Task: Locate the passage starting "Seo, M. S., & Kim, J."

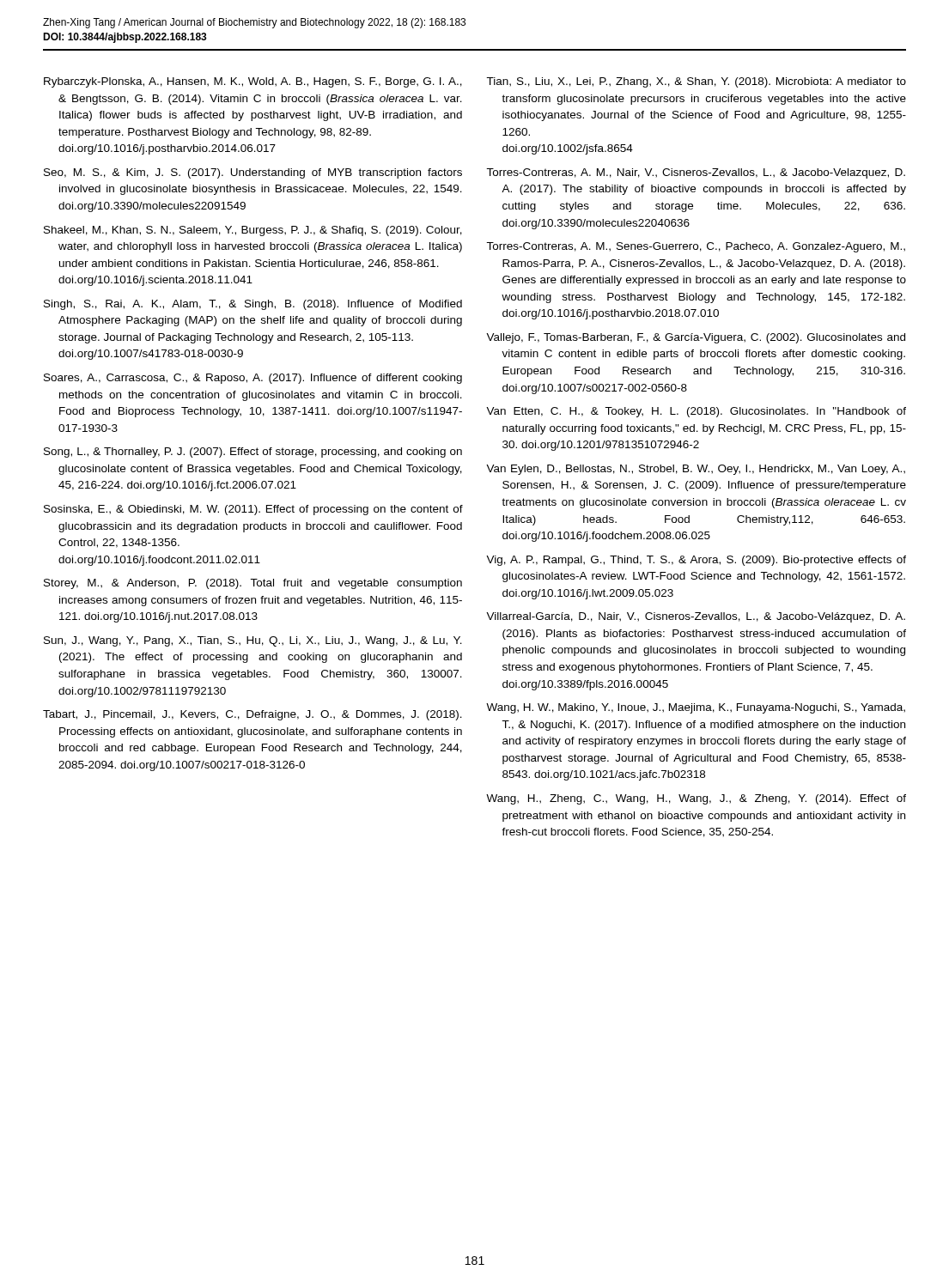Action: tap(253, 189)
